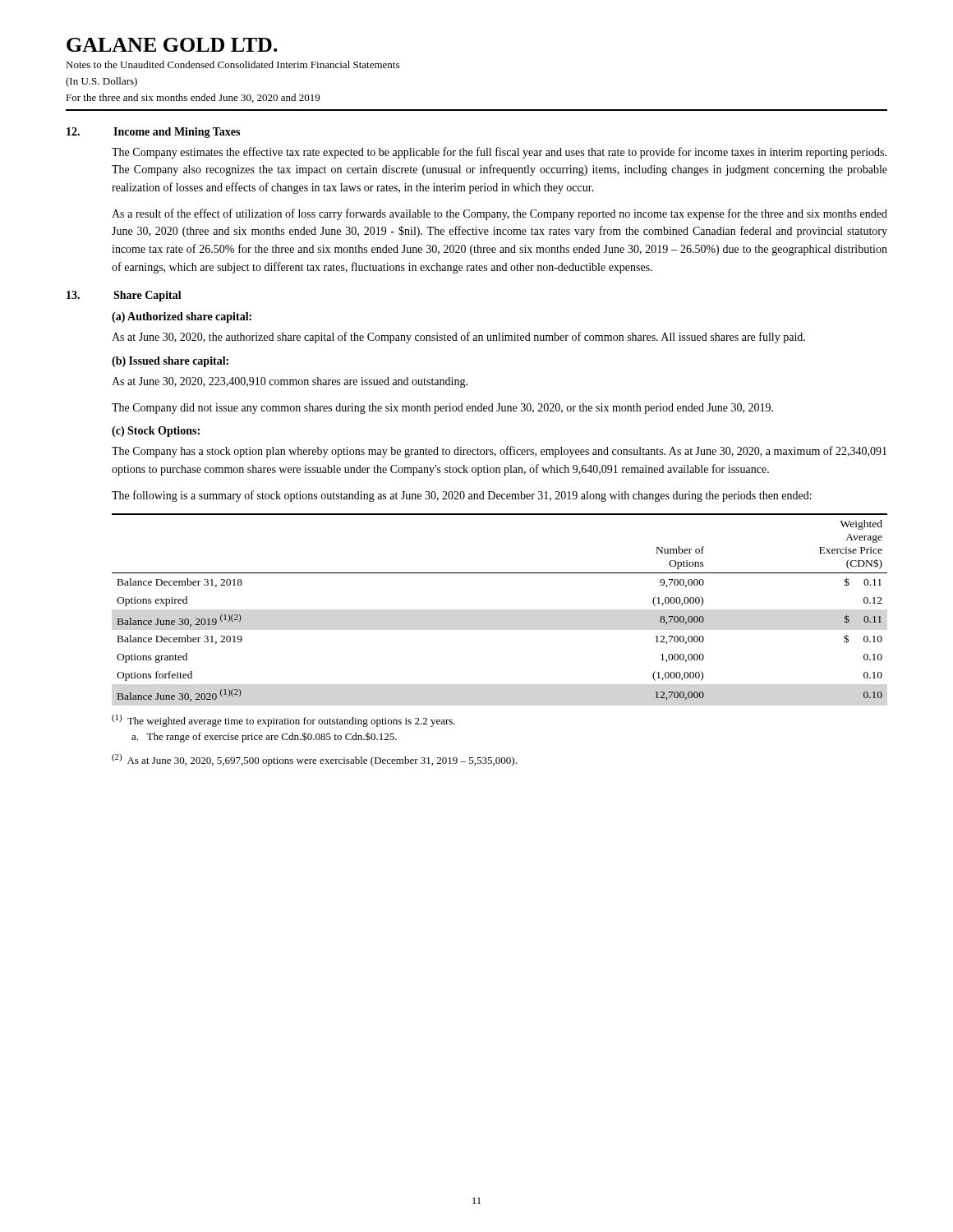Click on the section header that reads "(a) Authorized share"
Image resolution: width=953 pixels, height=1232 pixels.
pyautogui.click(x=182, y=317)
